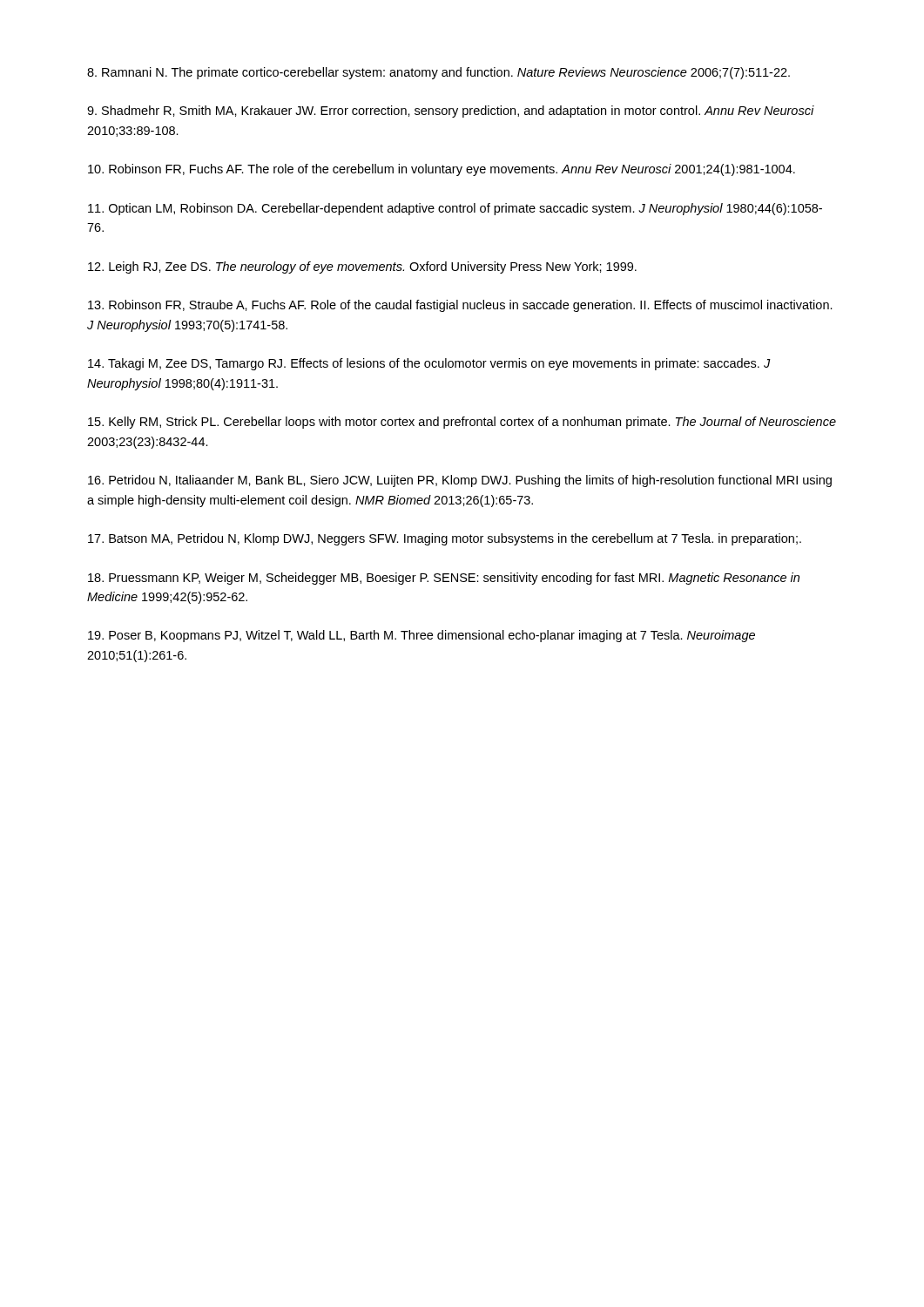Click on the text starting "12. Leigh RJ, Zee"

point(362,266)
